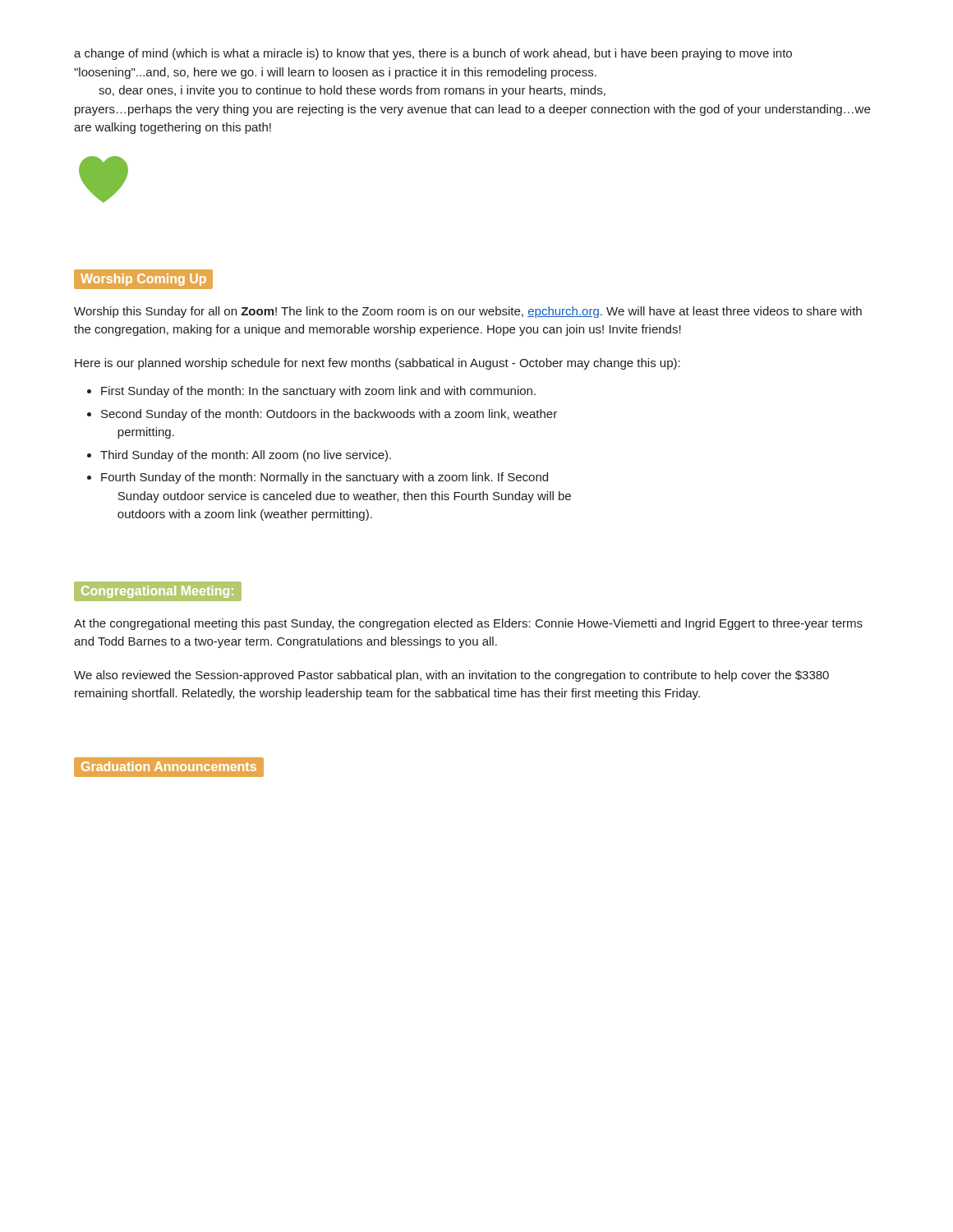
Task: Select the text block that reads "a change of"
Action: tap(472, 90)
